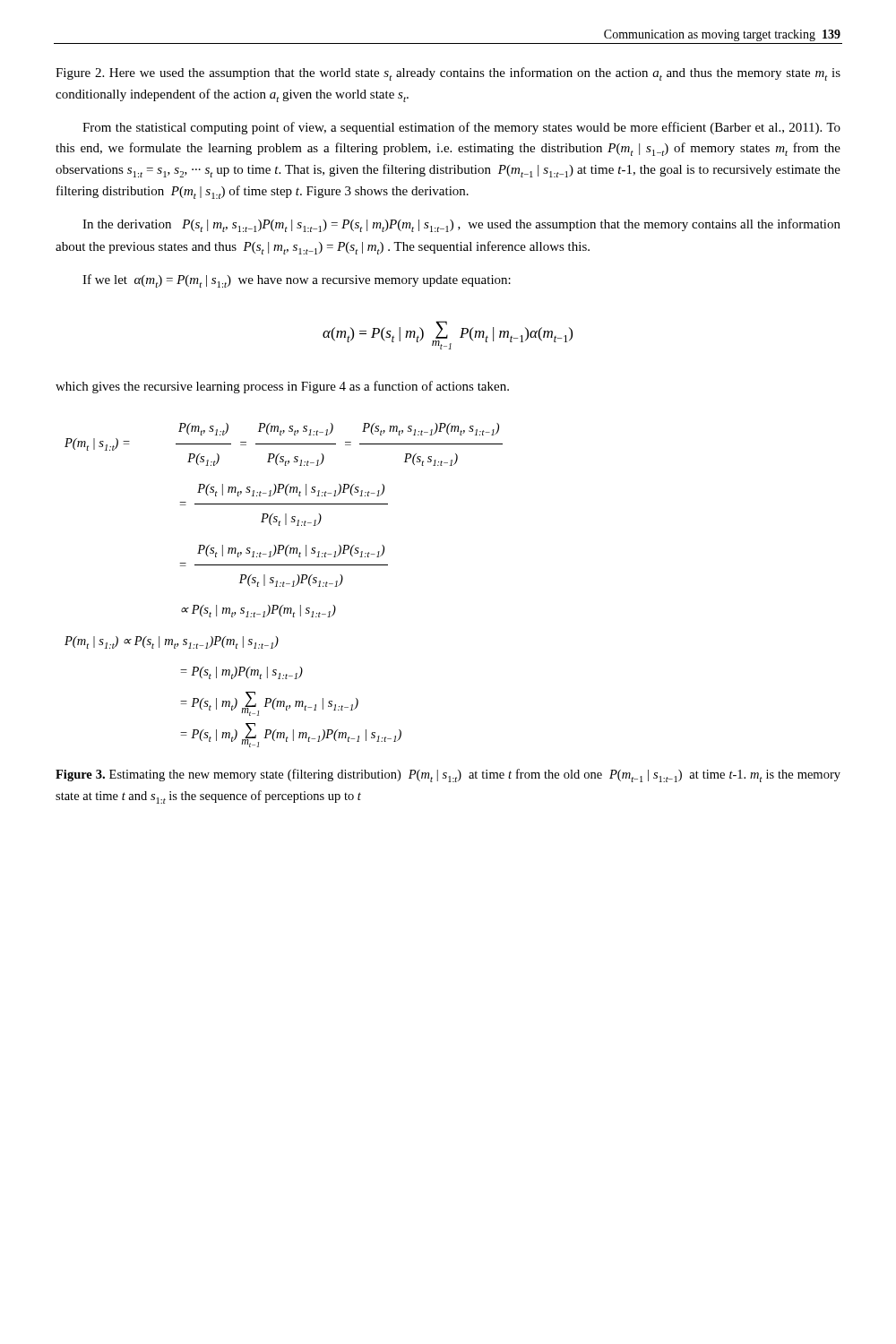The height and width of the screenshot is (1344, 896).
Task: Locate the text block that reads "which gives the recursive learning process in Figure"
Action: tap(283, 386)
